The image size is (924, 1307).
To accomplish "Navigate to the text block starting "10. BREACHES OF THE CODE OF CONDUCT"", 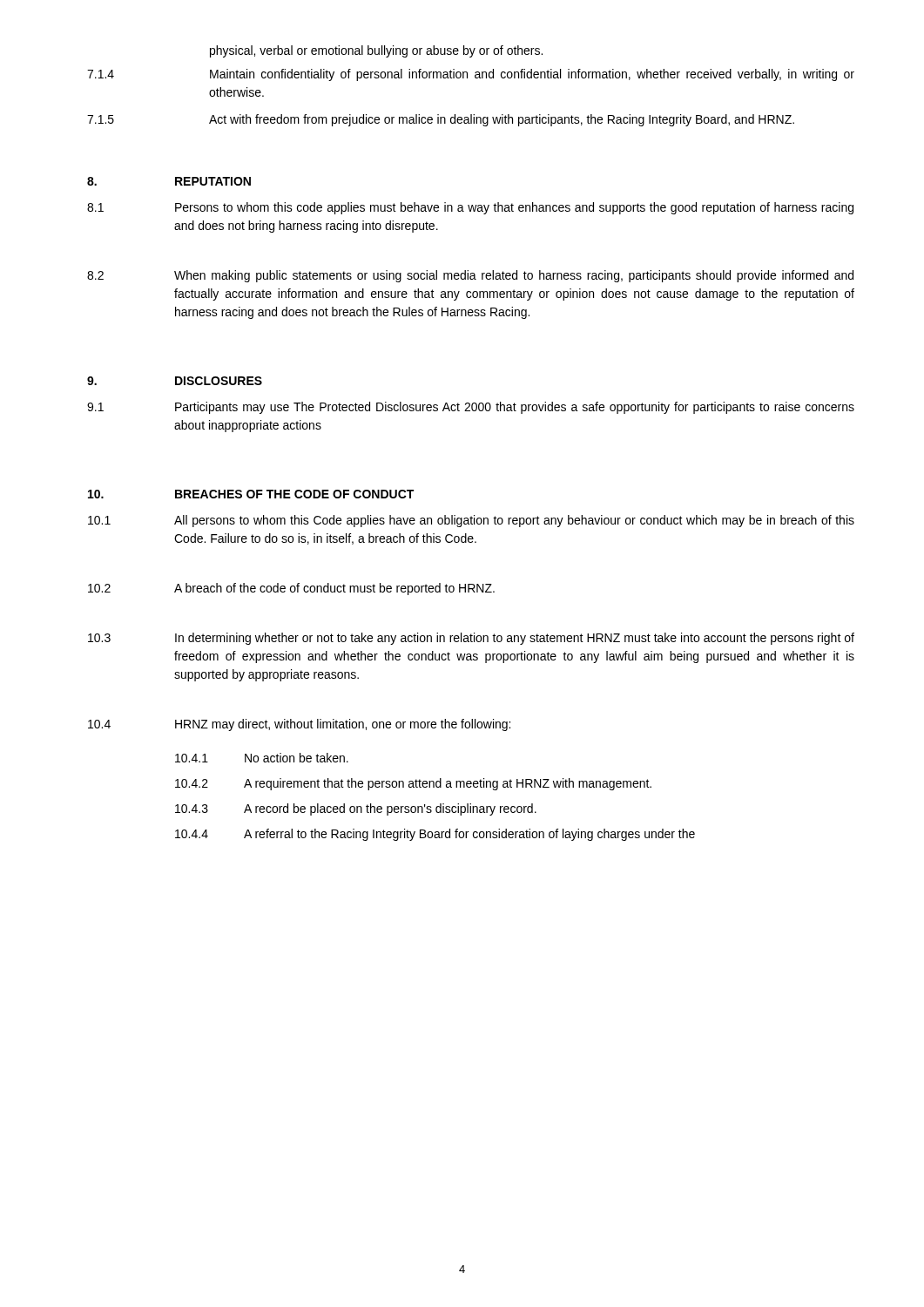I will [x=251, y=494].
